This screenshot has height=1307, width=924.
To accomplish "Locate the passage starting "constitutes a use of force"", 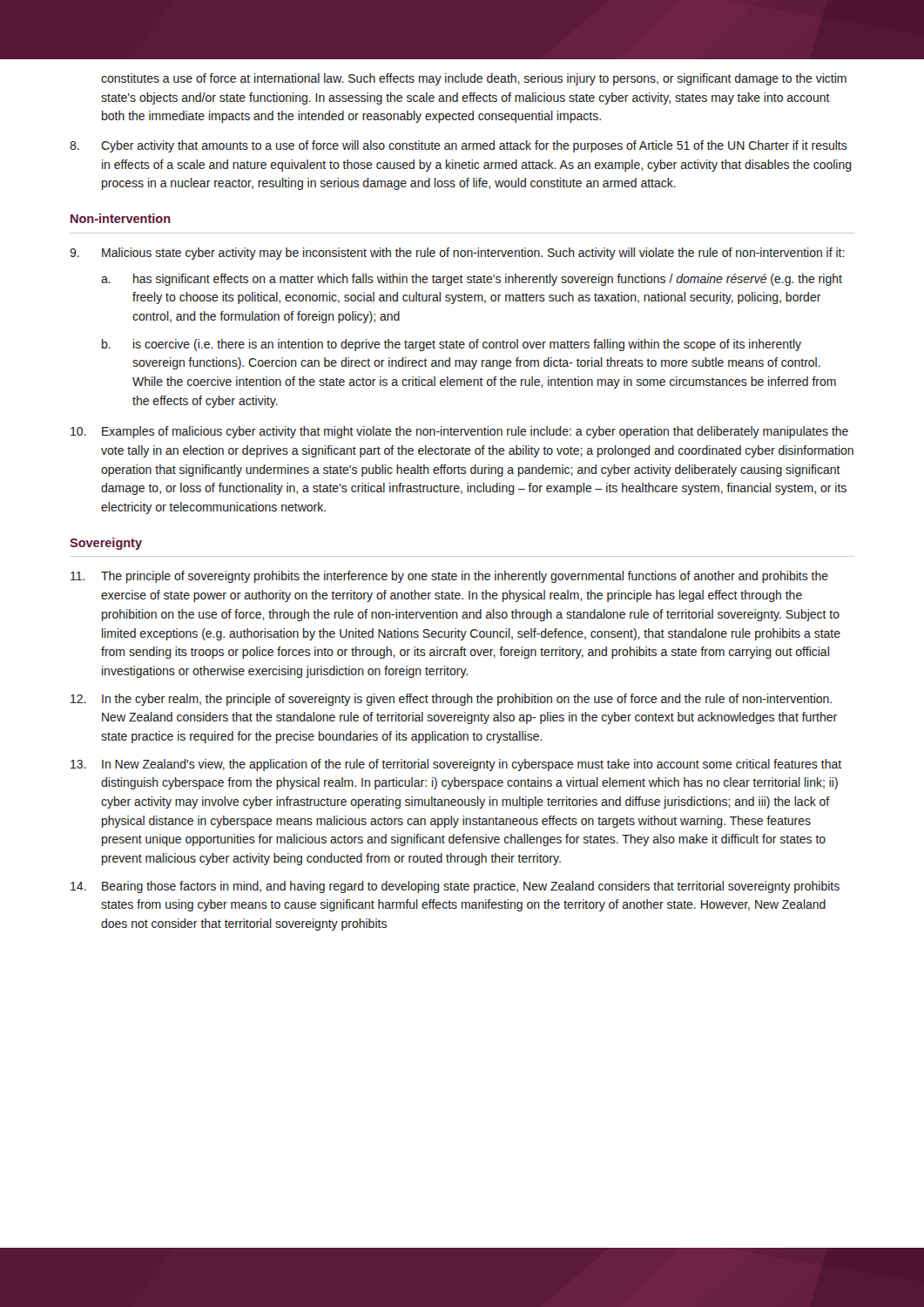I will [x=474, y=97].
